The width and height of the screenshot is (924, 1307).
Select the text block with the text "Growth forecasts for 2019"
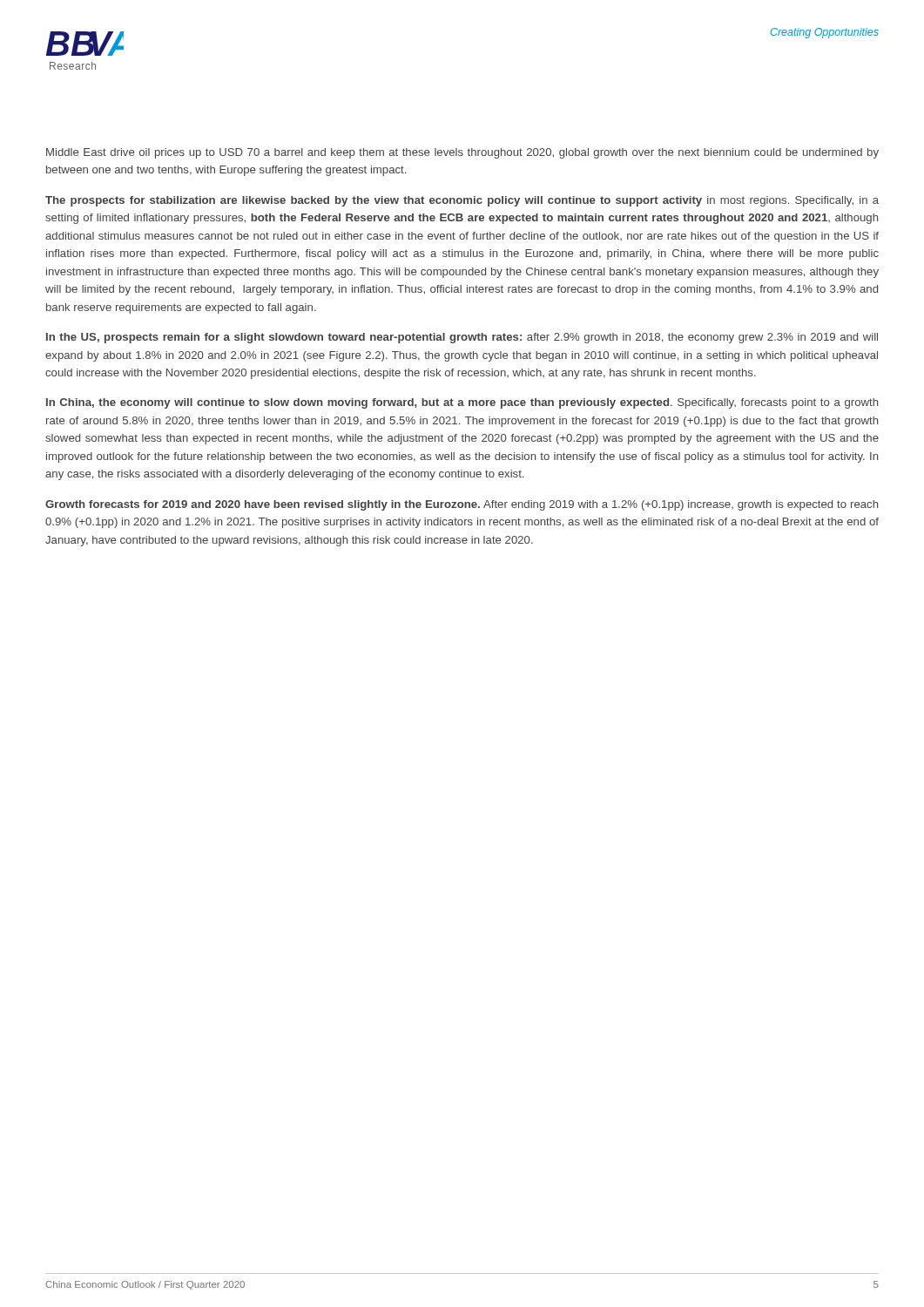point(462,522)
